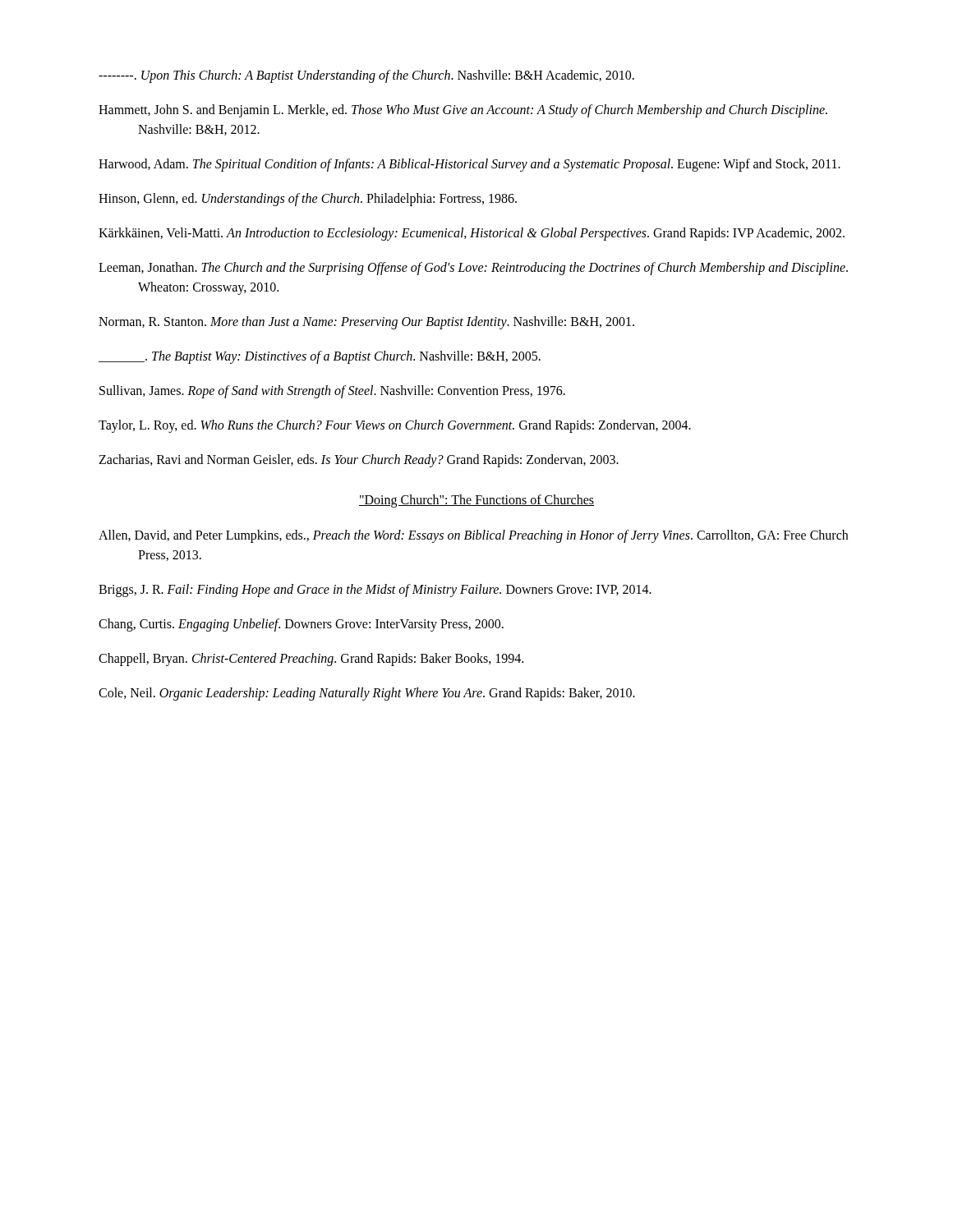
Task: Find the element starting "Chang, Curtis. Engaging"
Action: point(301,624)
